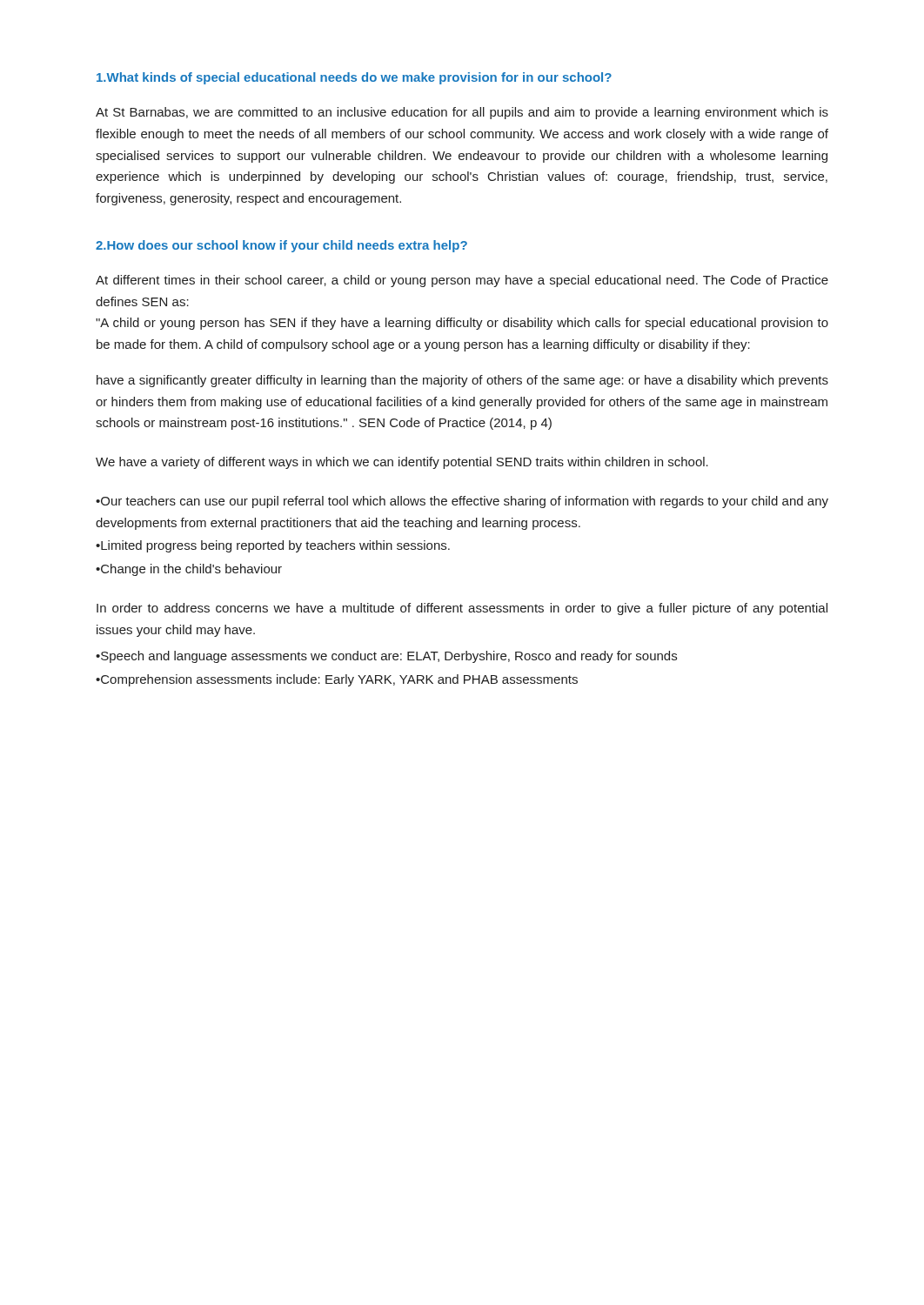Viewport: 924px width, 1305px height.
Task: Point to the block beginning "•Our teachers can use our pupil"
Action: [x=462, y=511]
